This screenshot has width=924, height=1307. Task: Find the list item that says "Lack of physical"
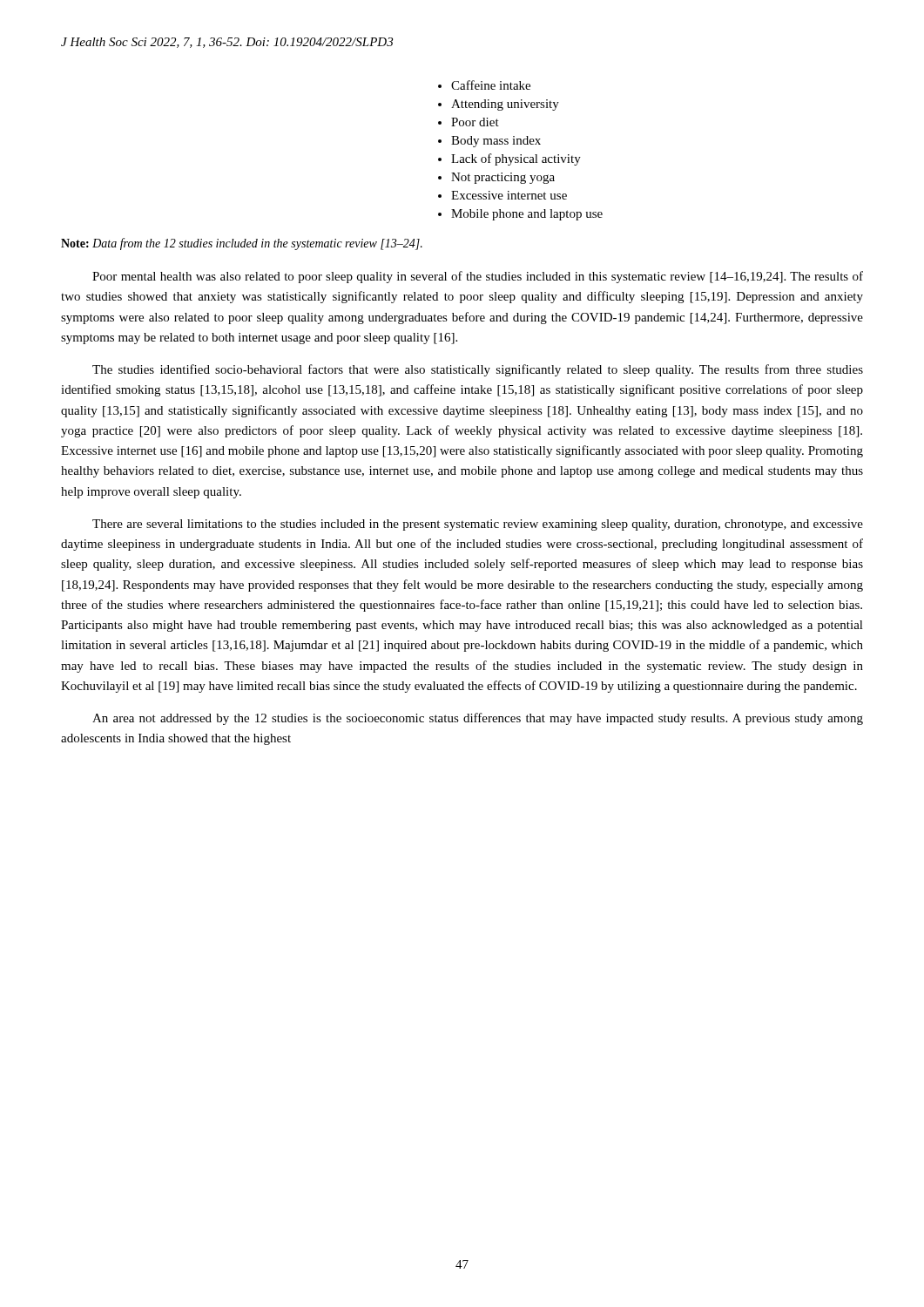[x=516, y=159]
